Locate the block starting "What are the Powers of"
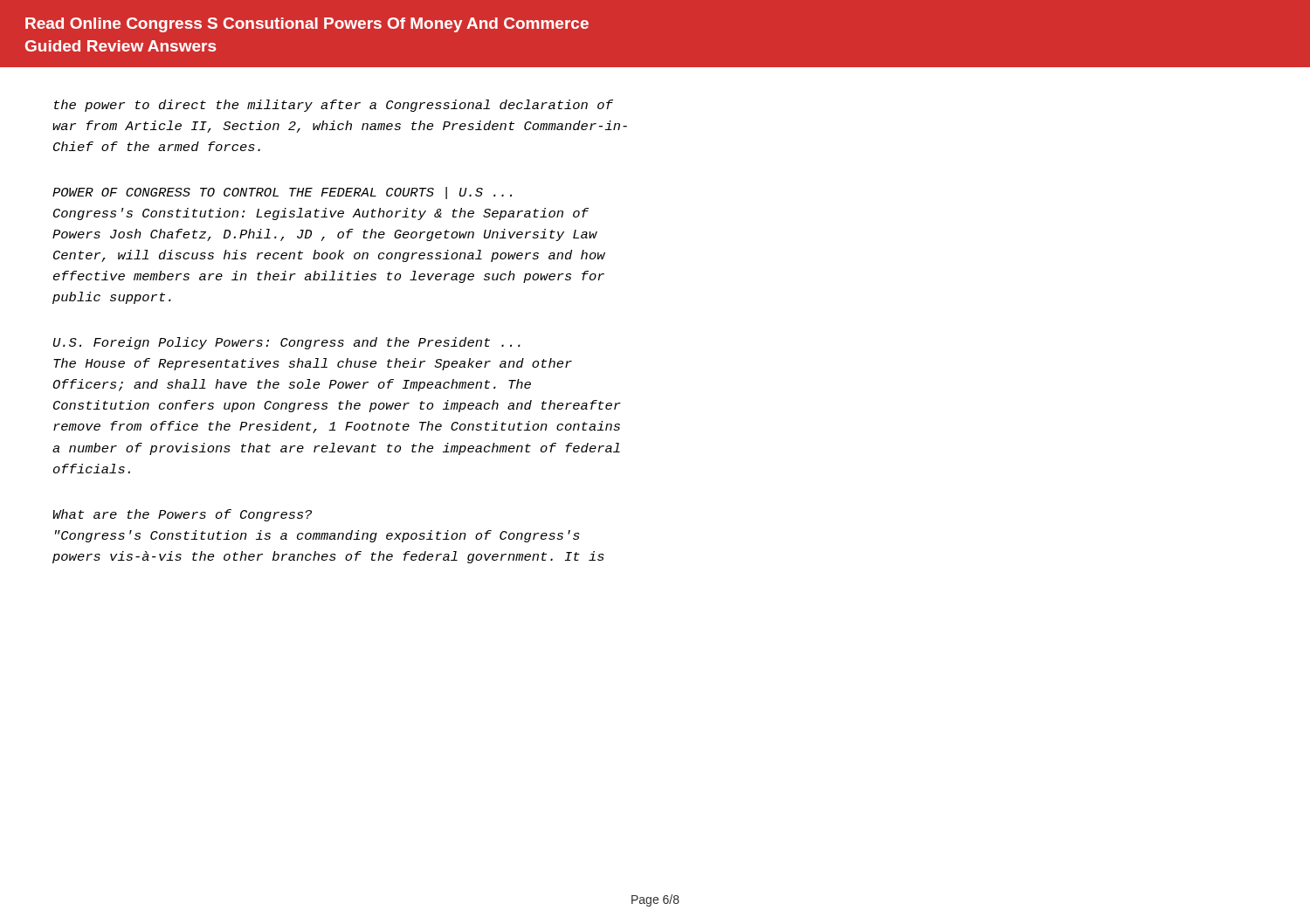This screenshot has height=924, width=1310. point(329,536)
